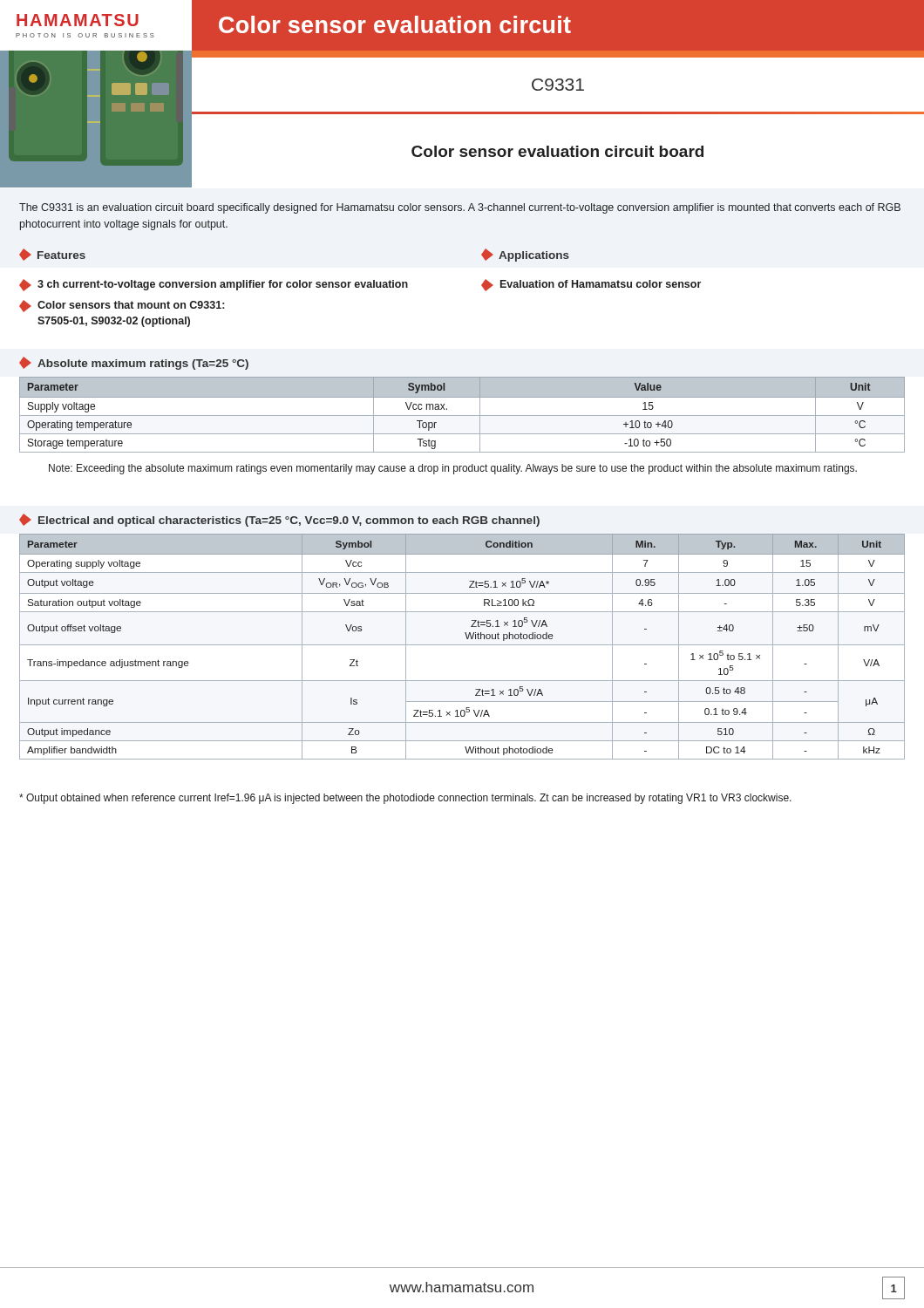
Task: Find the text block that reads "The C9331 is an evaluation"
Action: point(460,216)
